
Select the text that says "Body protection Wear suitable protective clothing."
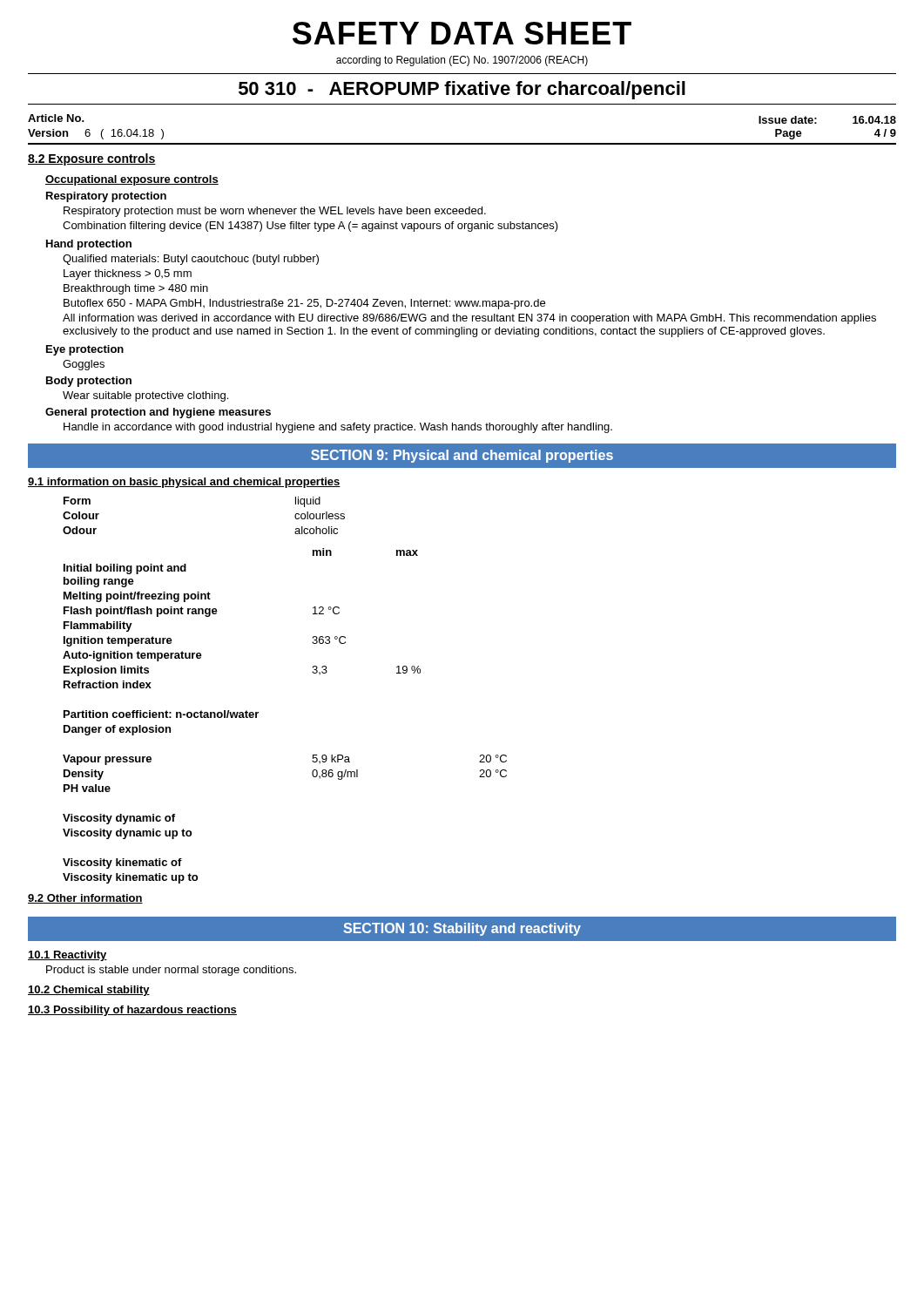(x=89, y=382)
